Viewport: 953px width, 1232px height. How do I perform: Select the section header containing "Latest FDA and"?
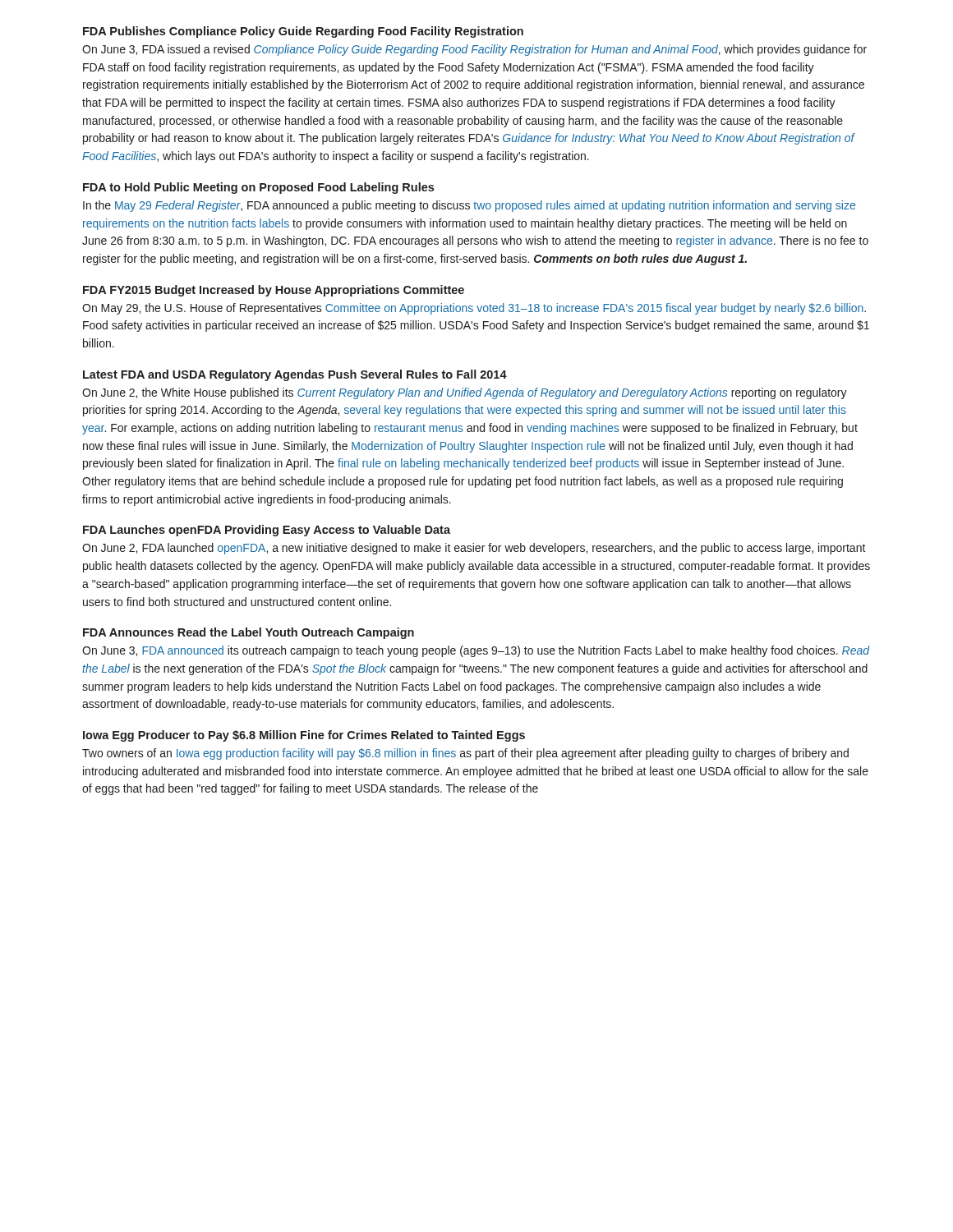[294, 374]
